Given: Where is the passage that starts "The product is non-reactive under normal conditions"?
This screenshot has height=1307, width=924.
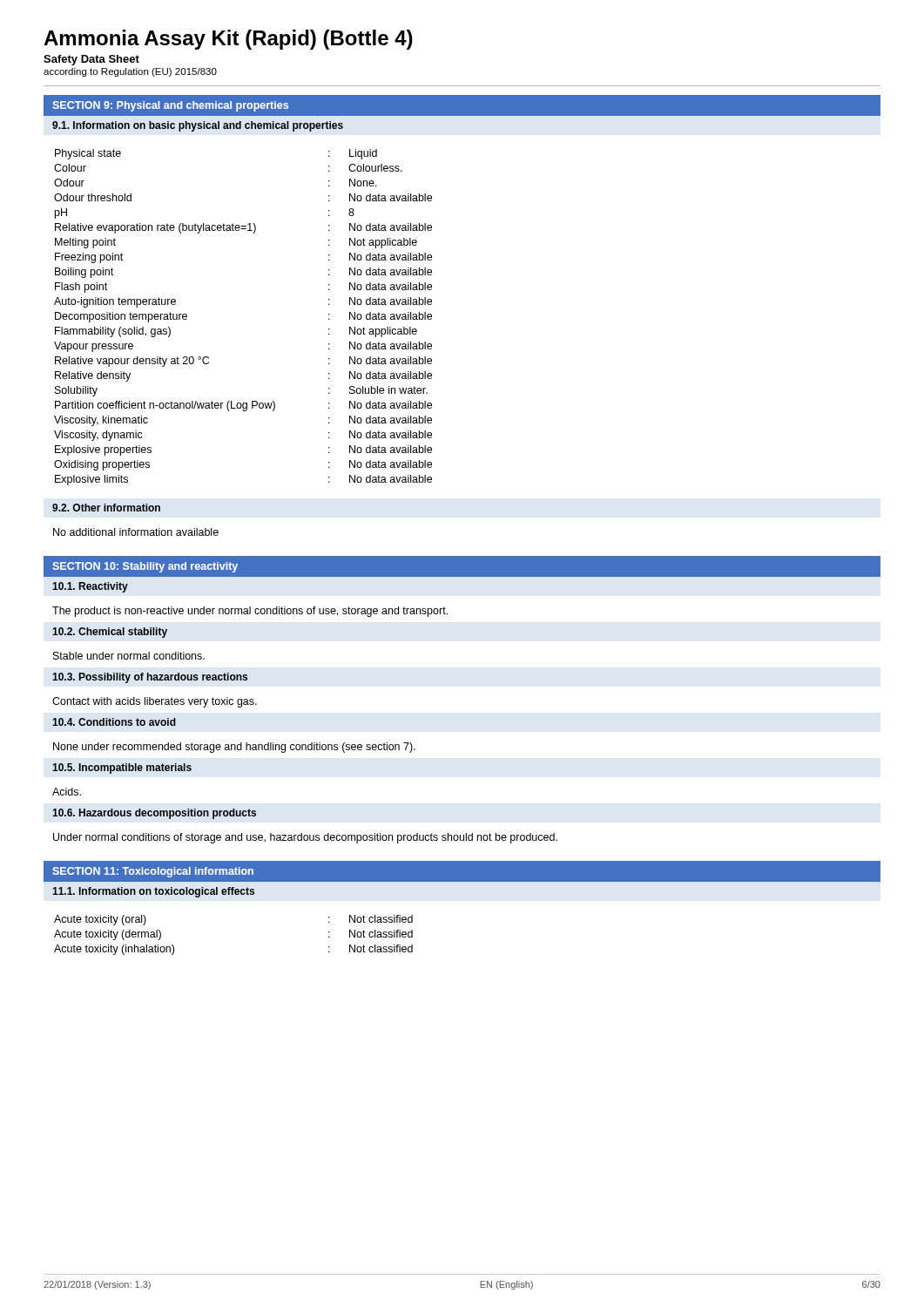Looking at the screenshot, I should (x=250, y=611).
